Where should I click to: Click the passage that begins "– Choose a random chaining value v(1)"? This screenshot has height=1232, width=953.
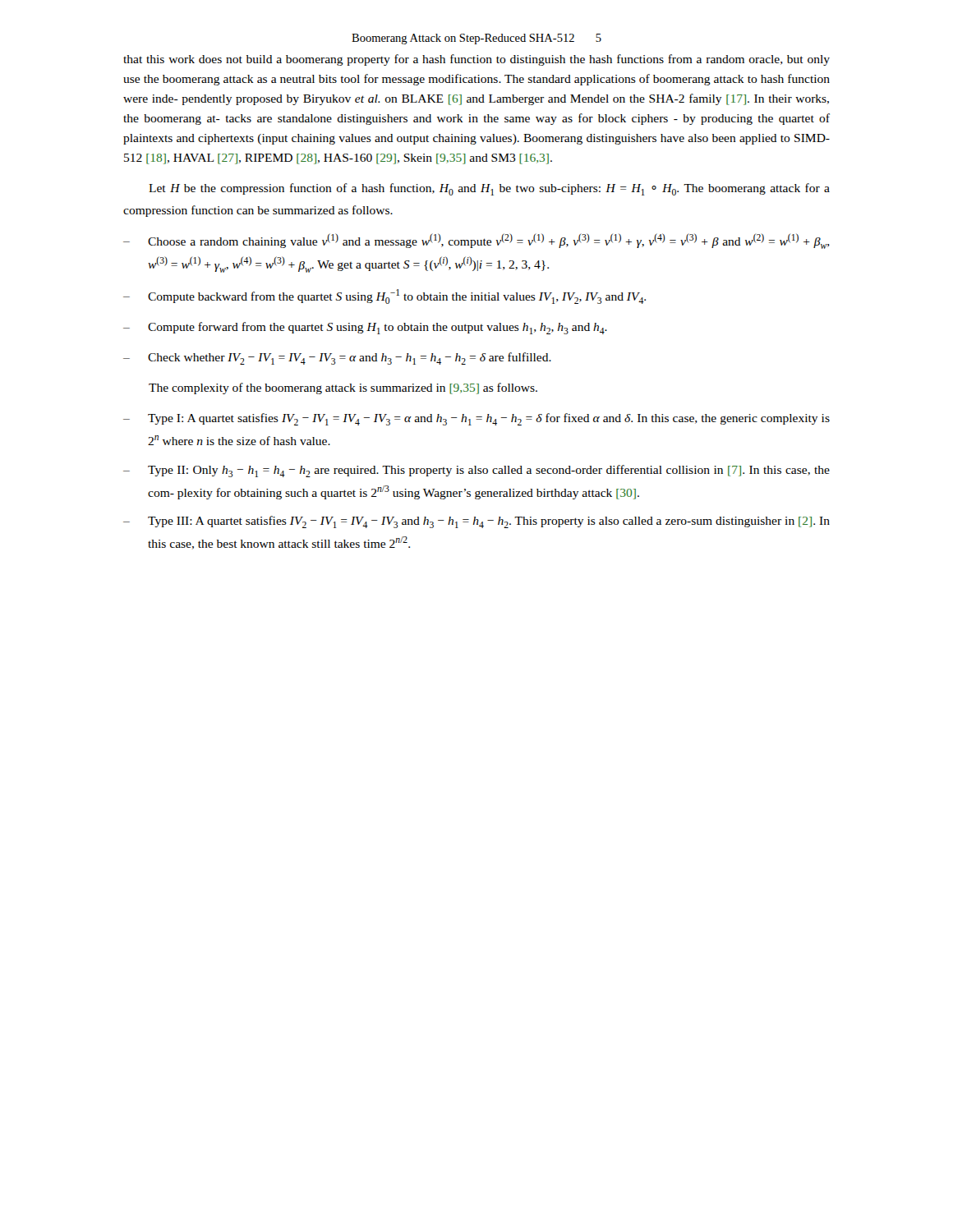click(x=476, y=254)
